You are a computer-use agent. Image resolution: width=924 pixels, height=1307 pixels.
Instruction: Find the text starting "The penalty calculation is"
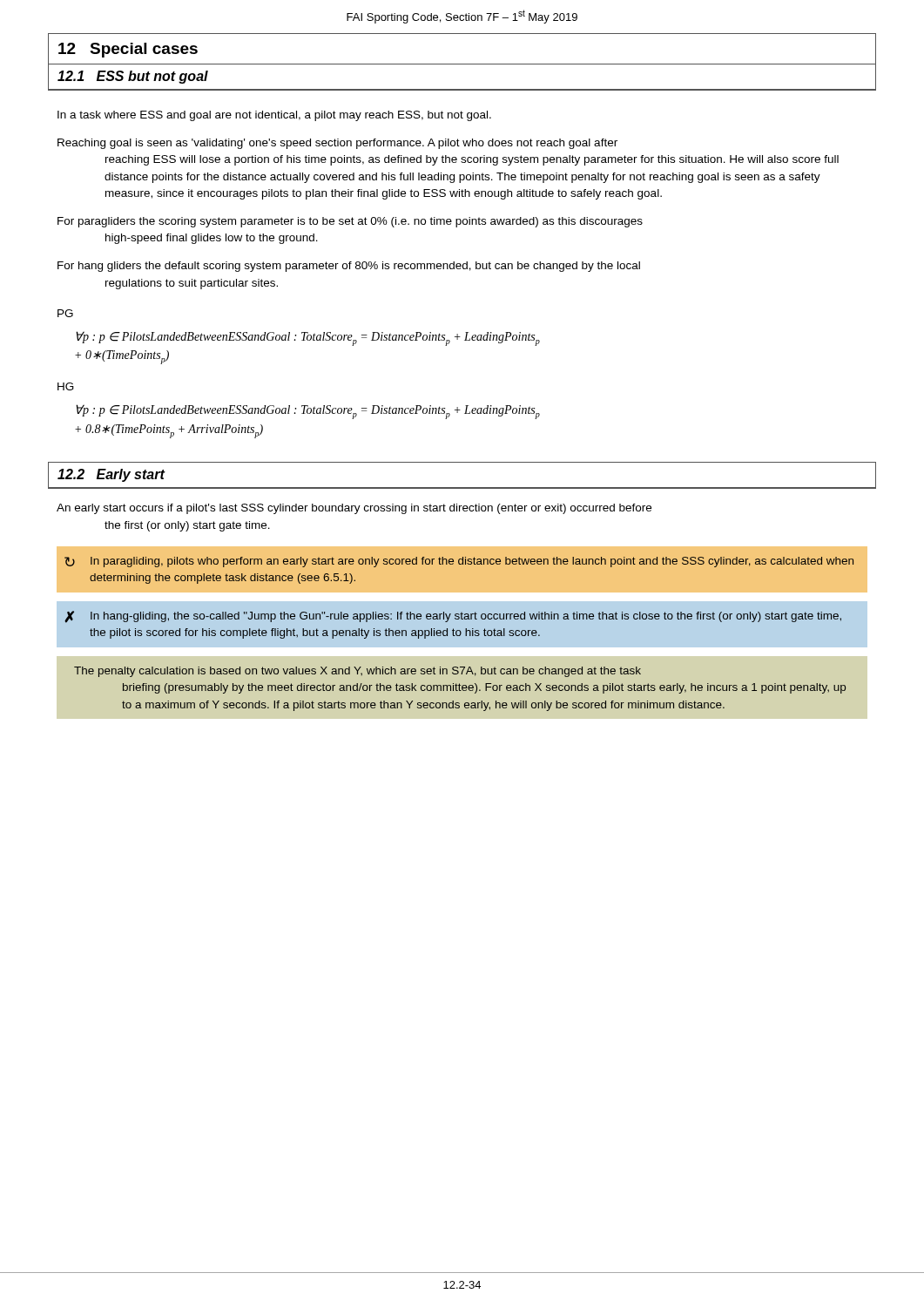coord(466,688)
